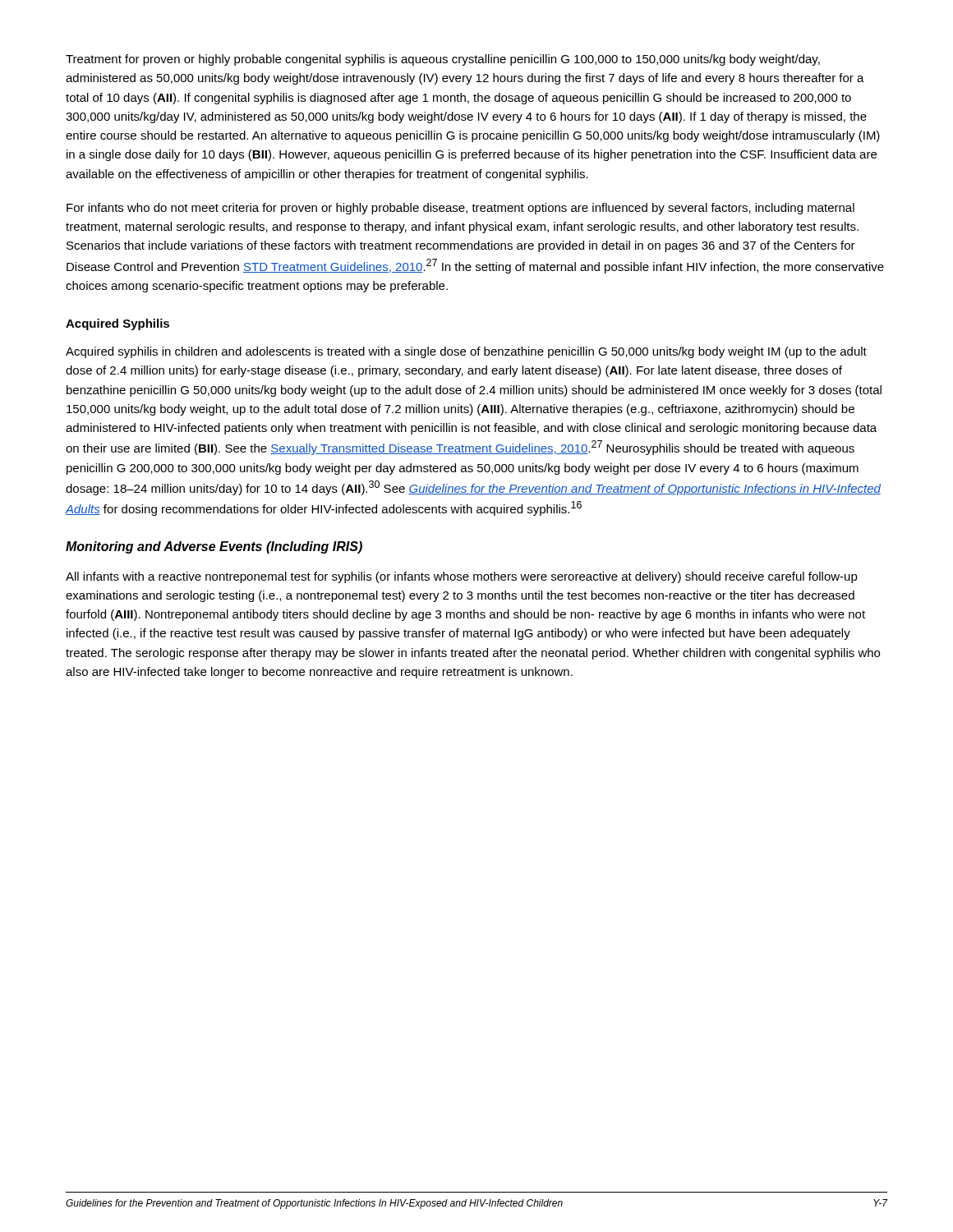Navigate to the element starting "Acquired syphilis in children and adolescents is"
Image resolution: width=953 pixels, height=1232 pixels.
(x=476, y=430)
